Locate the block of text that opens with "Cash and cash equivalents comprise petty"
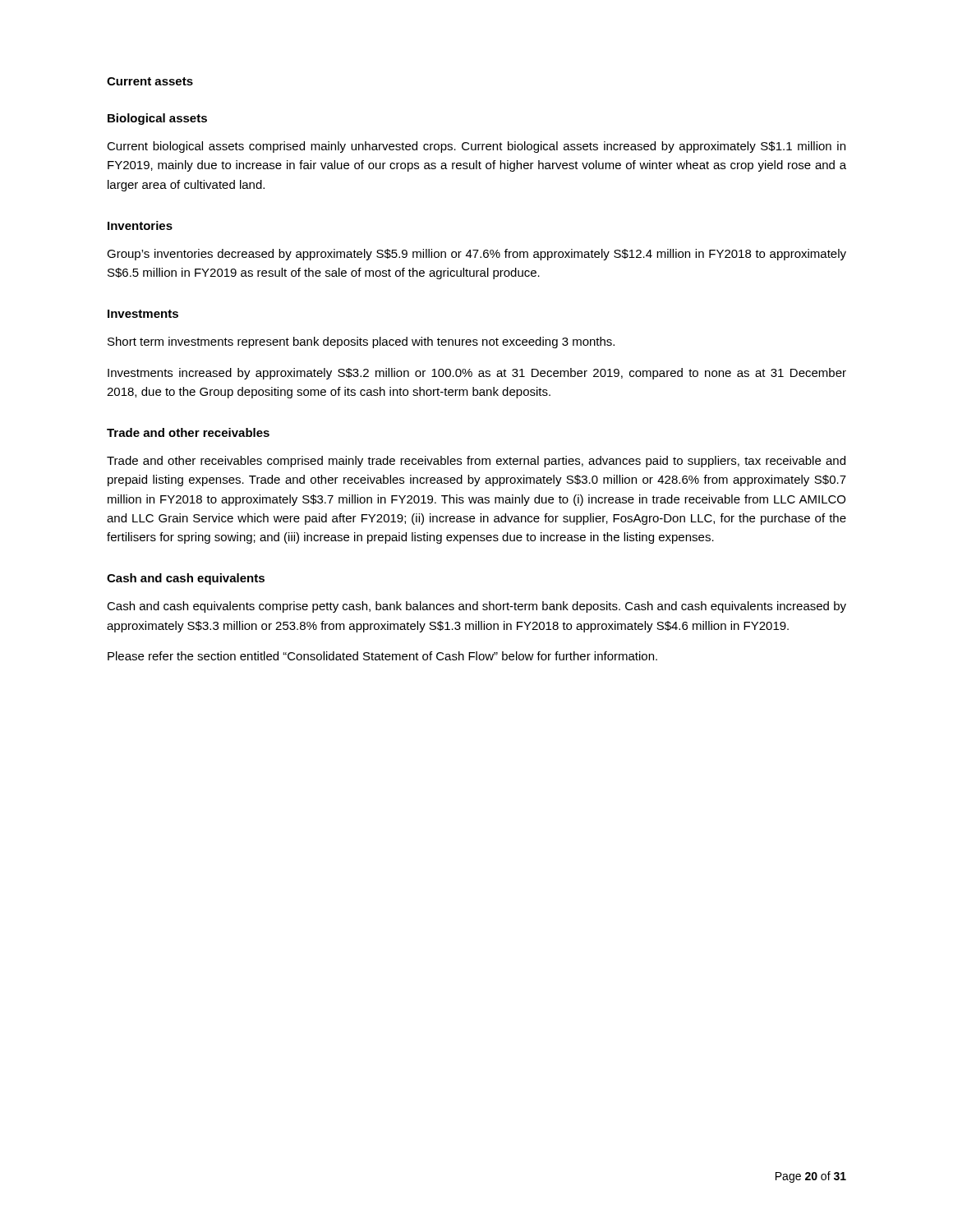The height and width of the screenshot is (1232, 953). (x=476, y=616)
